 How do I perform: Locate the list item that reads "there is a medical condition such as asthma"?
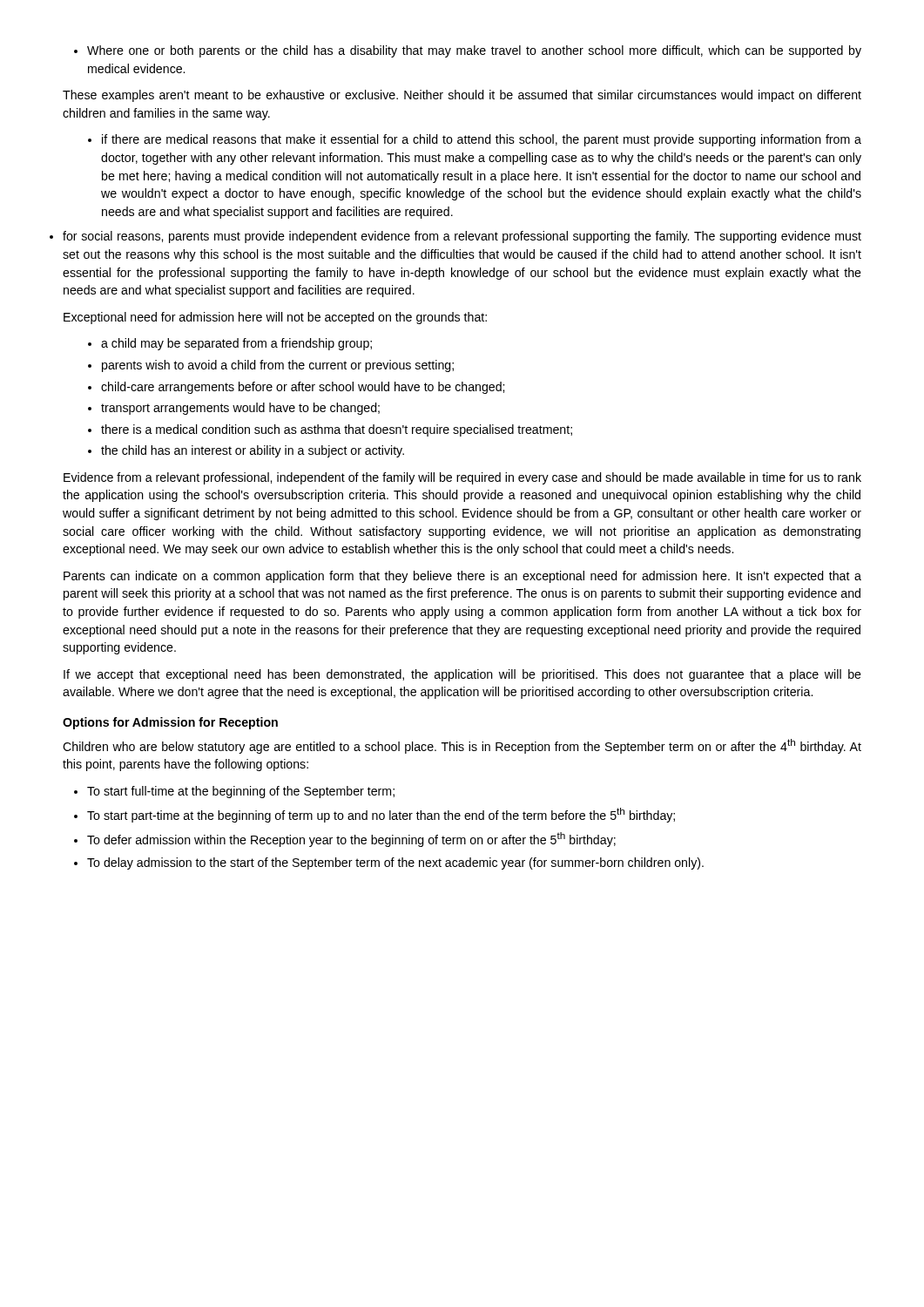tap(337, 429)
